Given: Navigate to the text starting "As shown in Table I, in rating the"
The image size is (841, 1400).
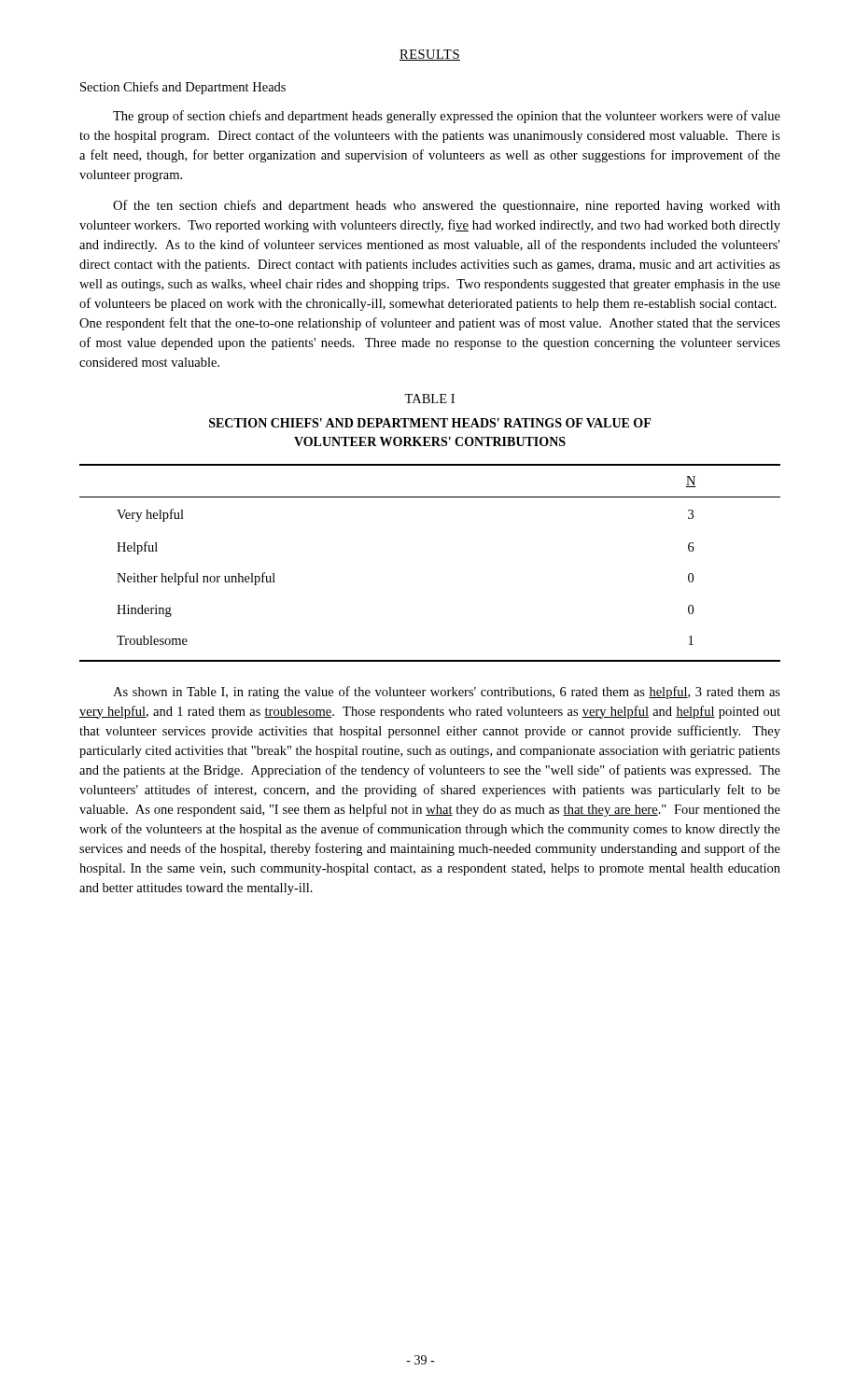Looking at the screenshot, I should click(x=430, y=789).
